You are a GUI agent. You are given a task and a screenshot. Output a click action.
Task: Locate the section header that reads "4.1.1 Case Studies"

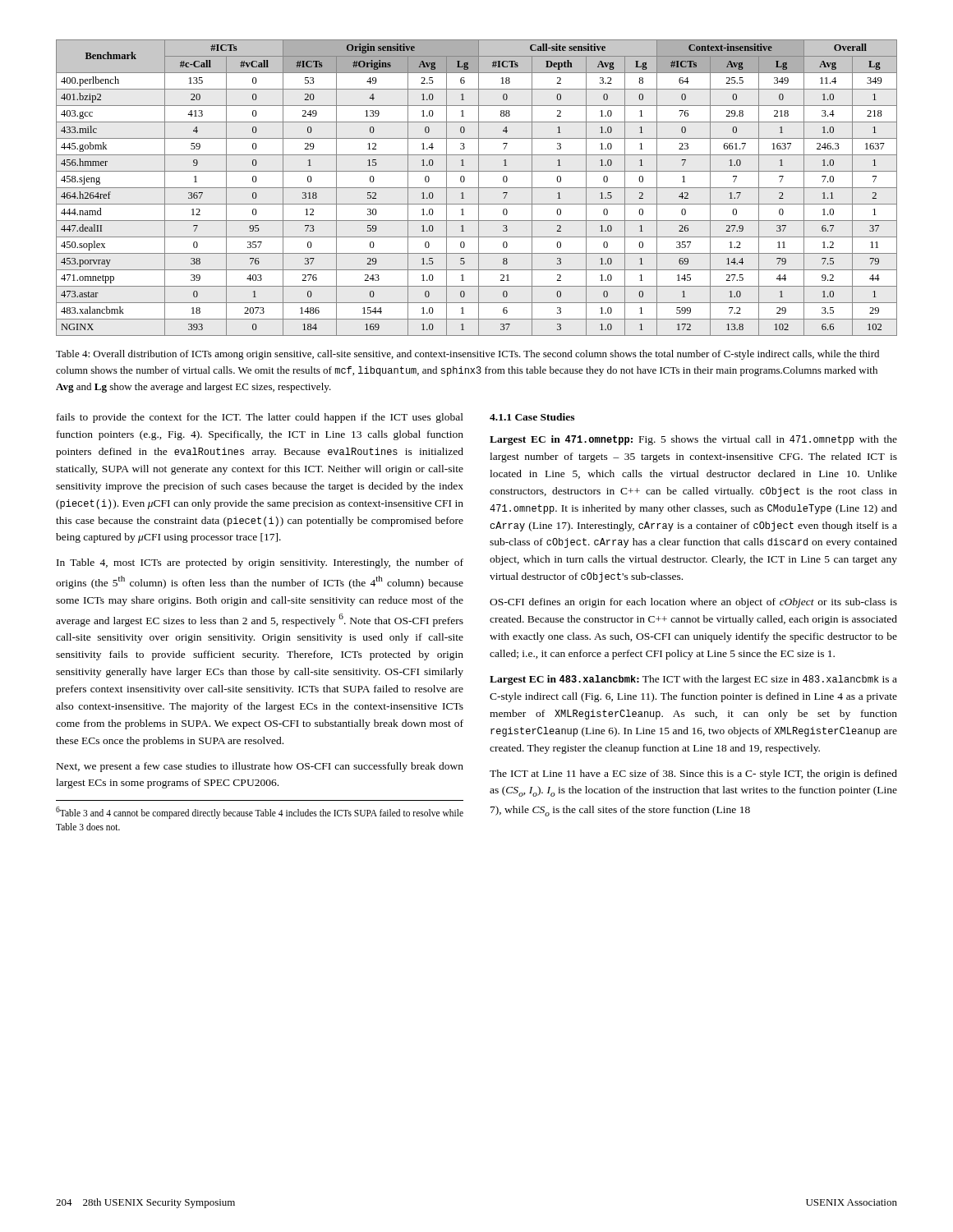pyautogui.click(x=532, y=417)
